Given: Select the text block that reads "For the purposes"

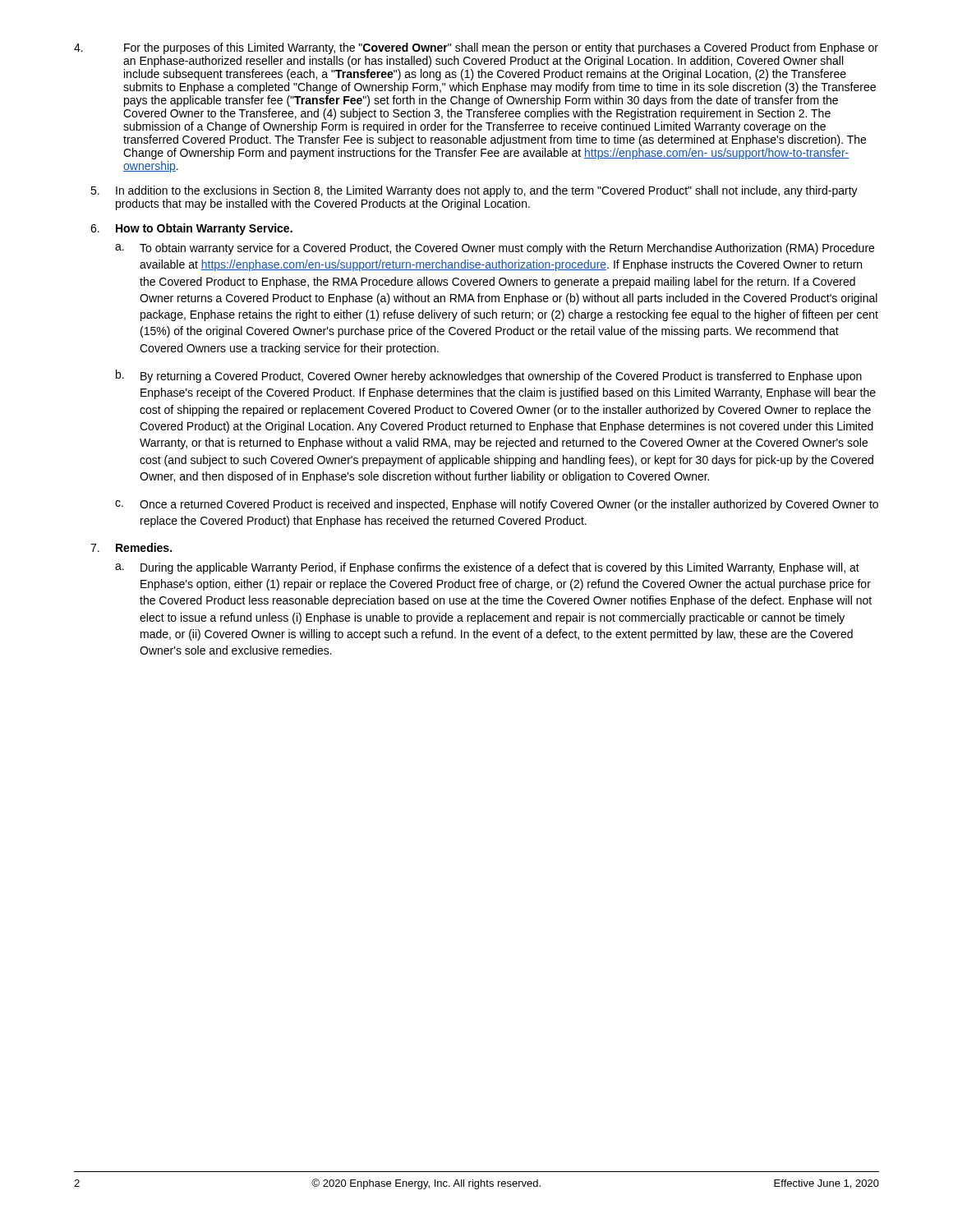Looking at the screenshot, I should click(x=476, y=107).
